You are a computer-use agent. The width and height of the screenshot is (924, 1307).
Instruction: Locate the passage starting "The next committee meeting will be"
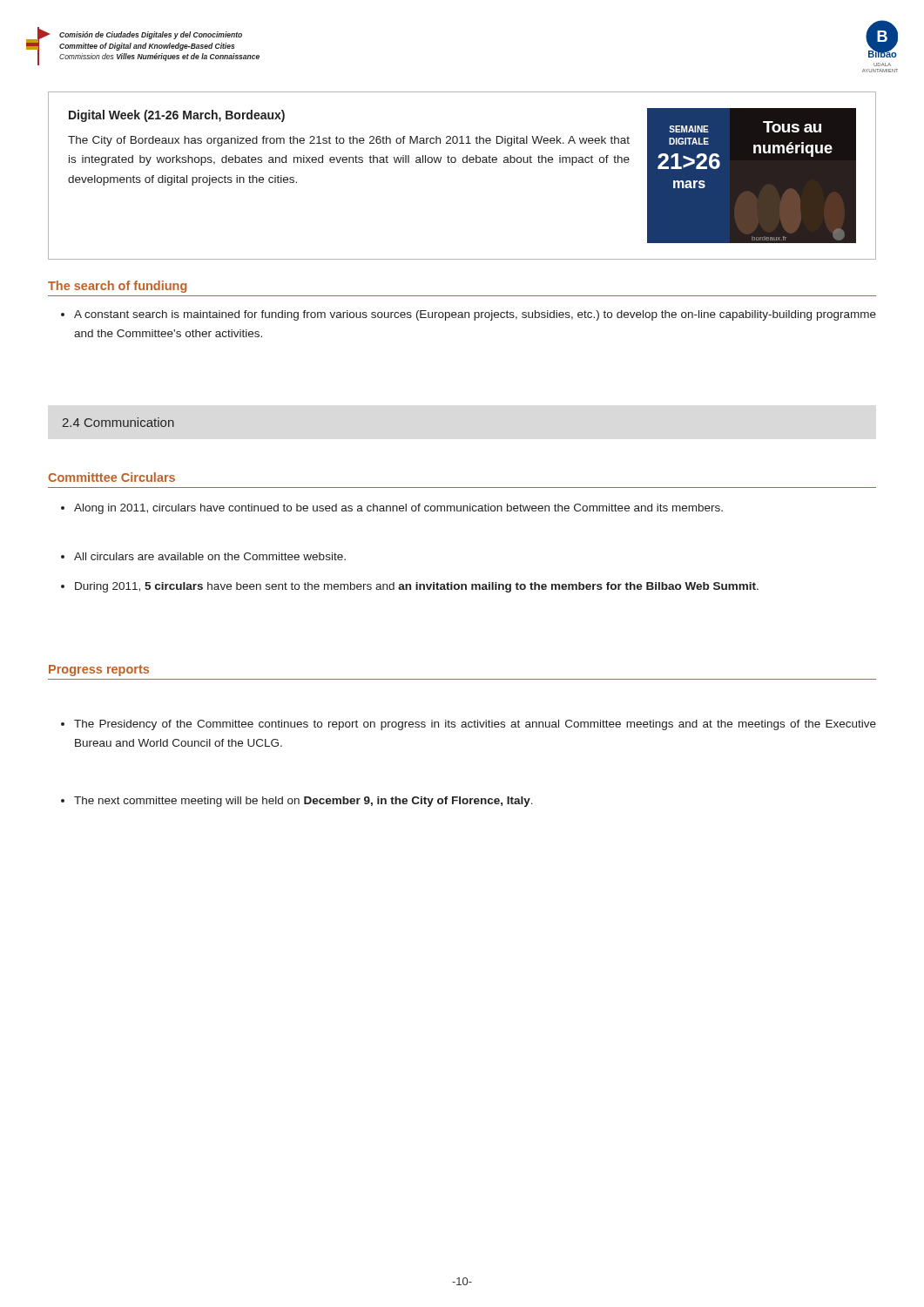click(x=462, y=801)
